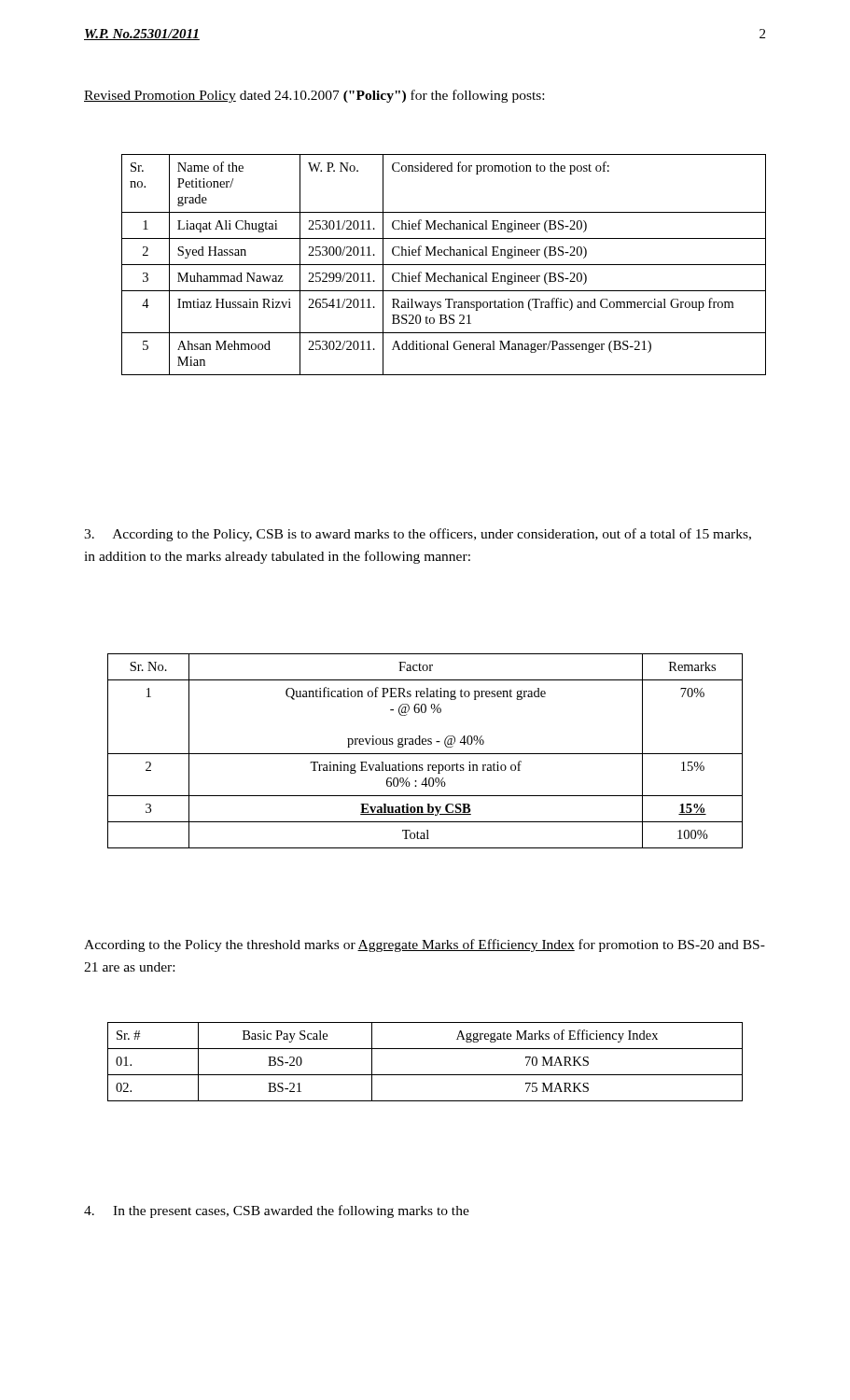Find the text block that says "Revised Promotion Policy dated 24.10.2007 ("Policy") for the"
The image size is (850, 1400).
pyautogui.click(x=315, y=95)
